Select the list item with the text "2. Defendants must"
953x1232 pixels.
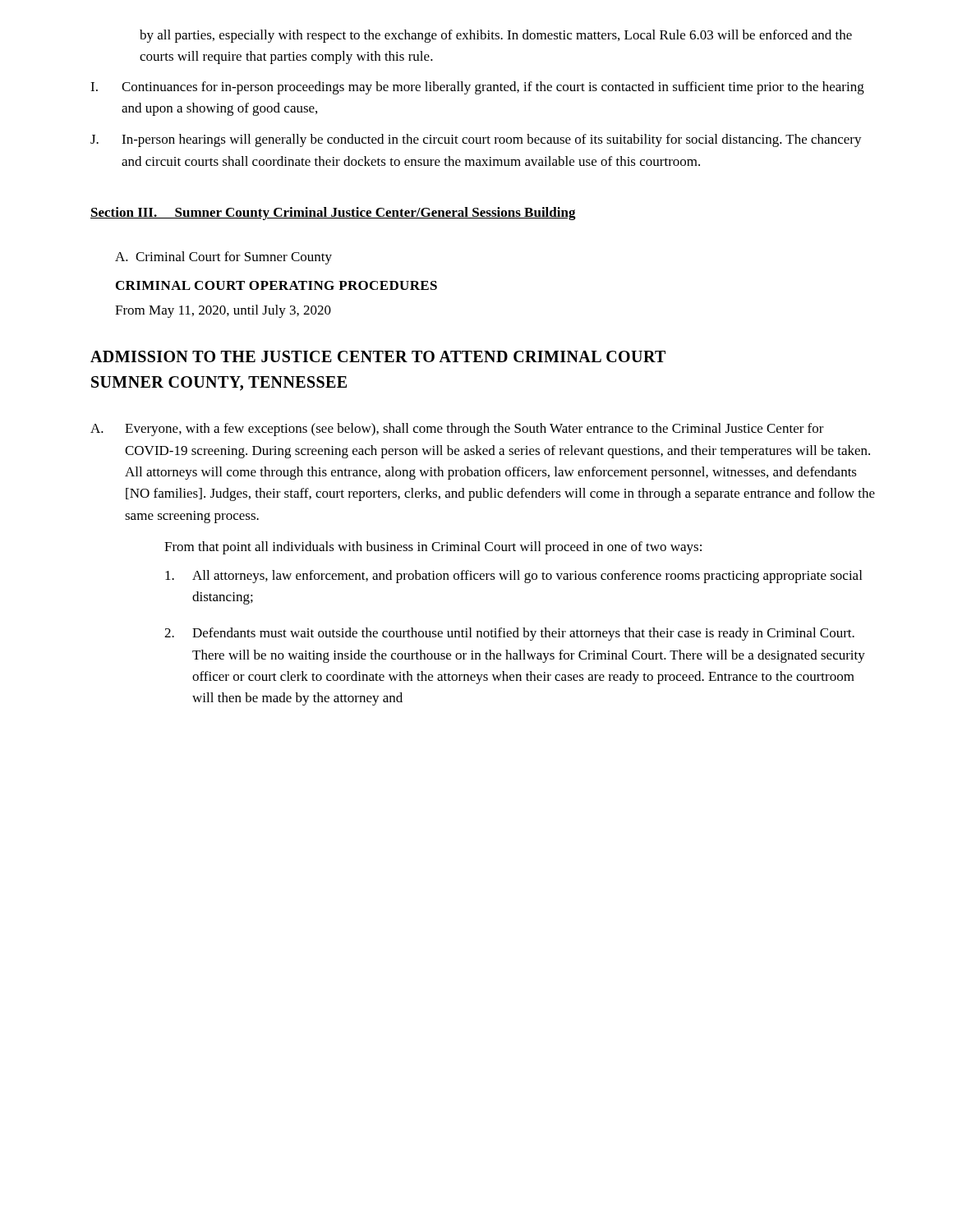pyautogui.click(x=522, y=666)
